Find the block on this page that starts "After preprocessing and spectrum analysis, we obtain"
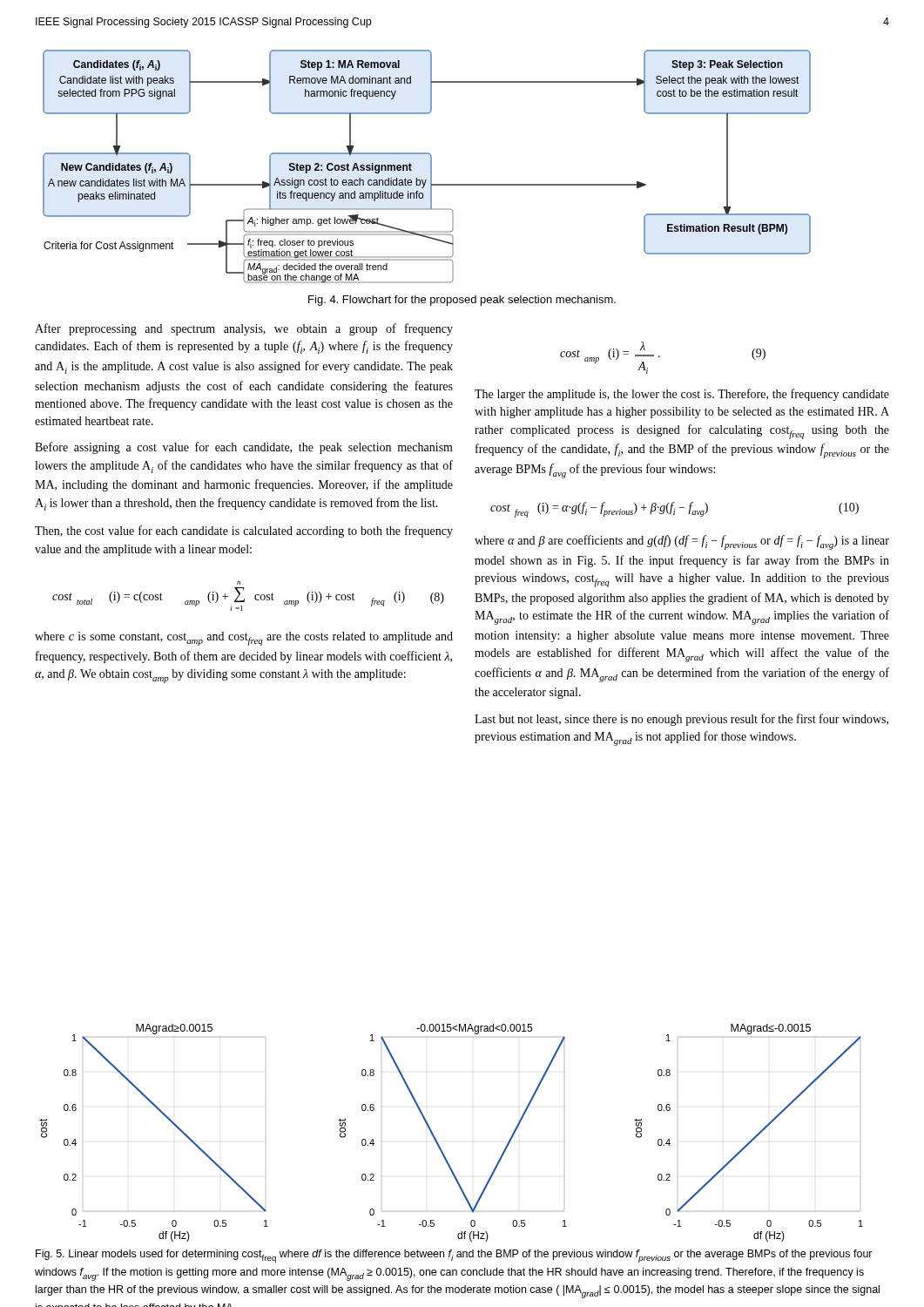 coord(244,376)
